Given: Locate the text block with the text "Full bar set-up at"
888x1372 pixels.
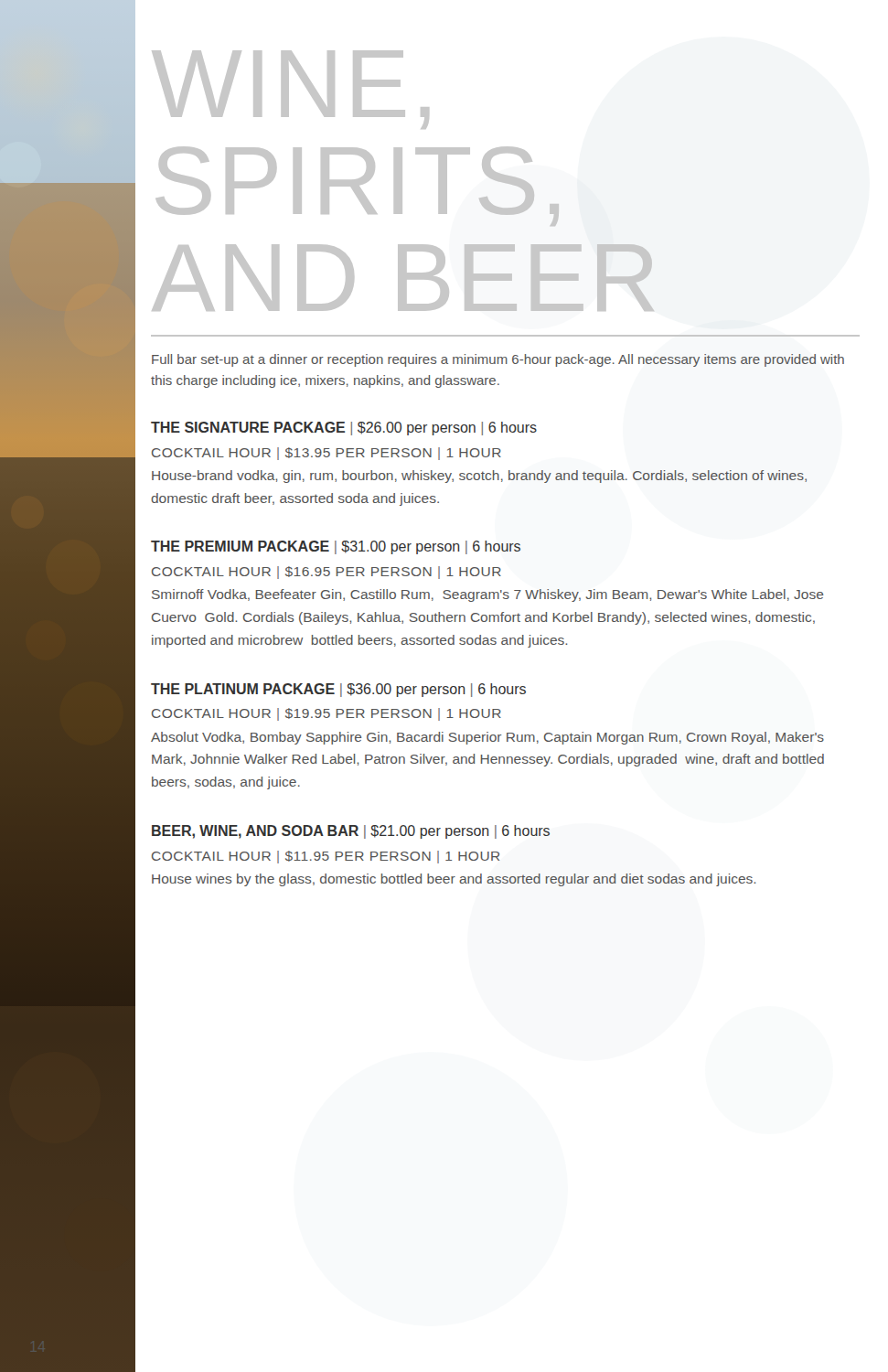Looking at the screenshot, I should [x=498, y=369].
